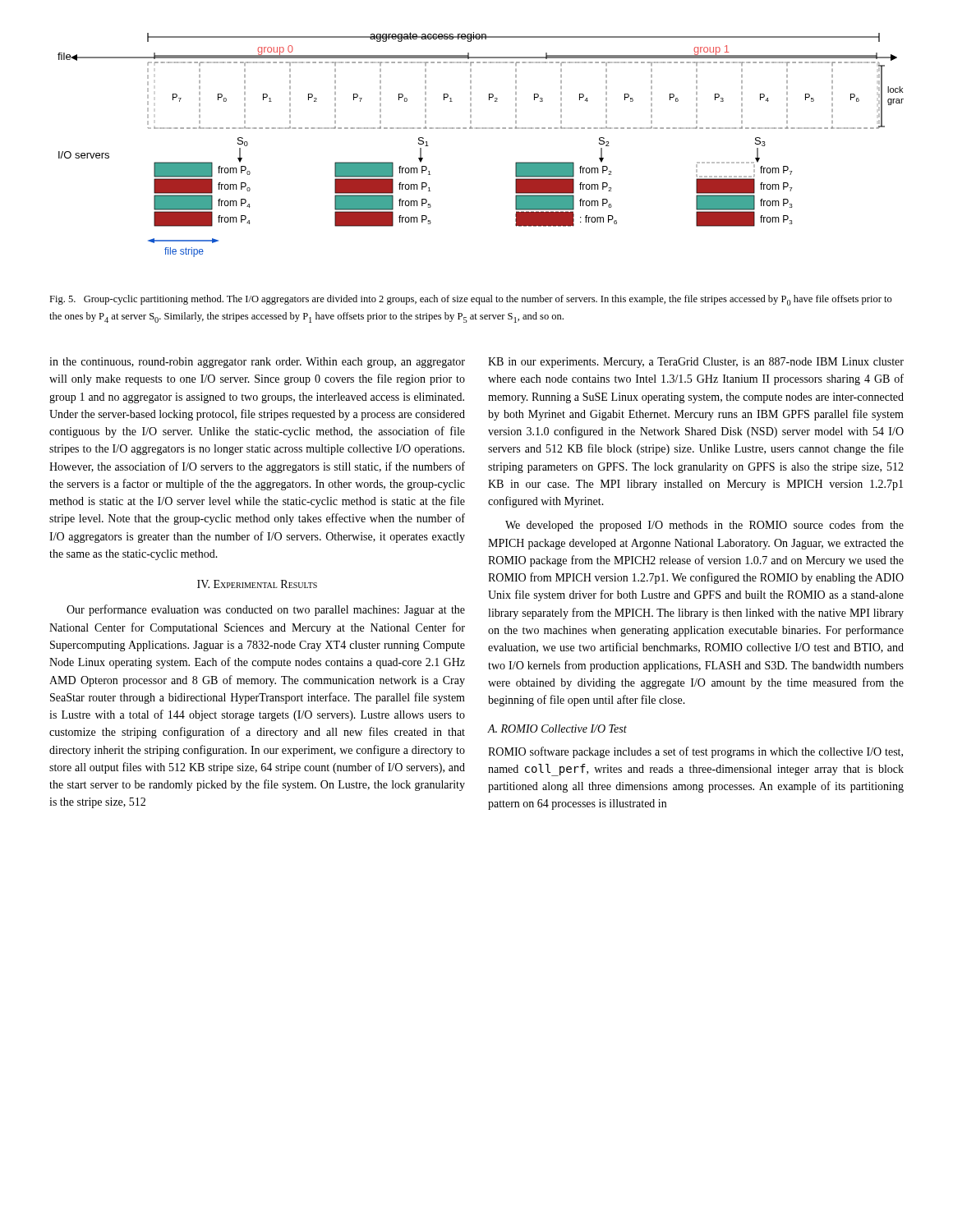Click on the passage starting "ROMIO software package includes a"
The height and width of the screenshot is (1232, 953).
coord(696,778)
